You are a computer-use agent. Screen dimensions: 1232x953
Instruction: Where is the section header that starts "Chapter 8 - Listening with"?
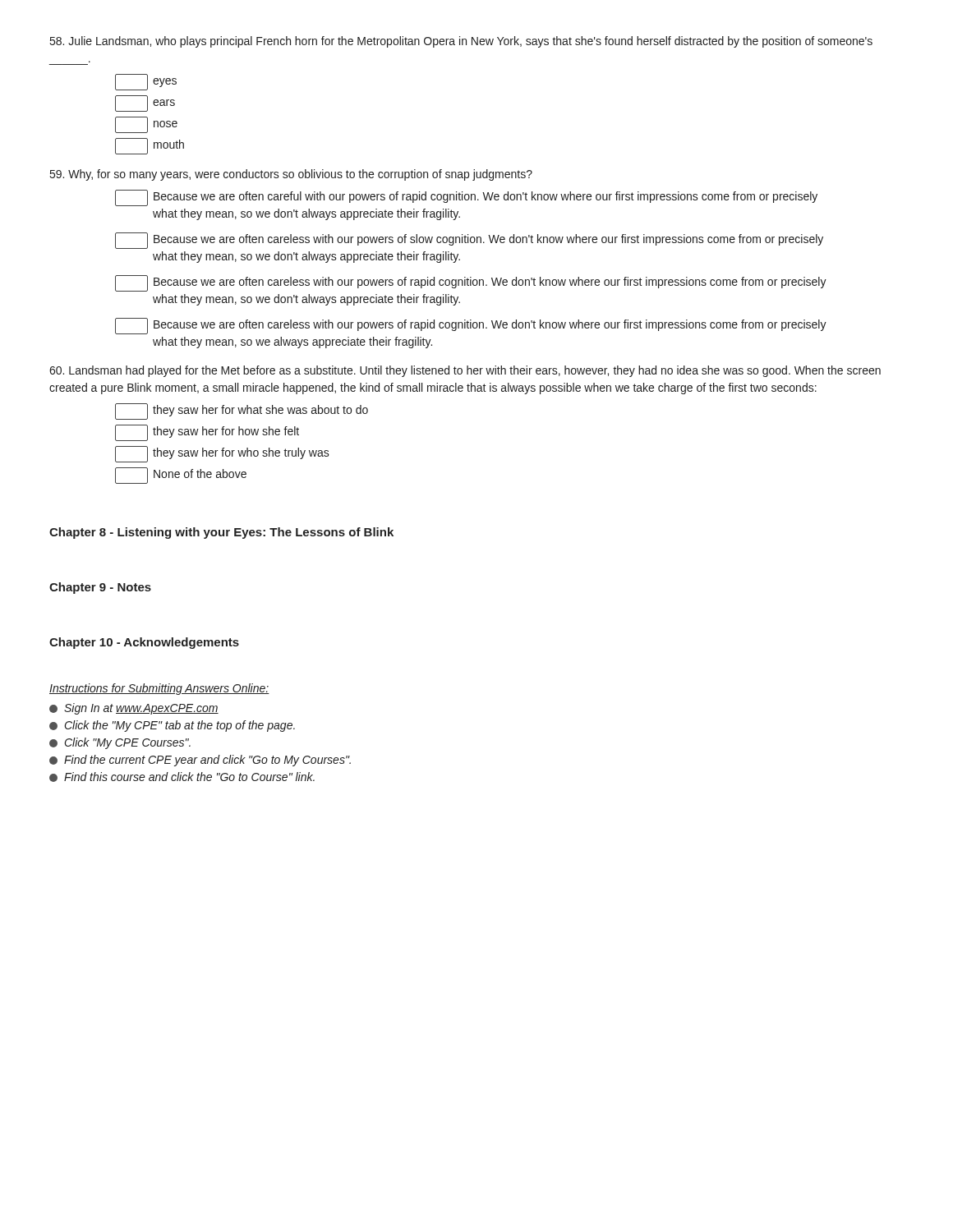221,532
